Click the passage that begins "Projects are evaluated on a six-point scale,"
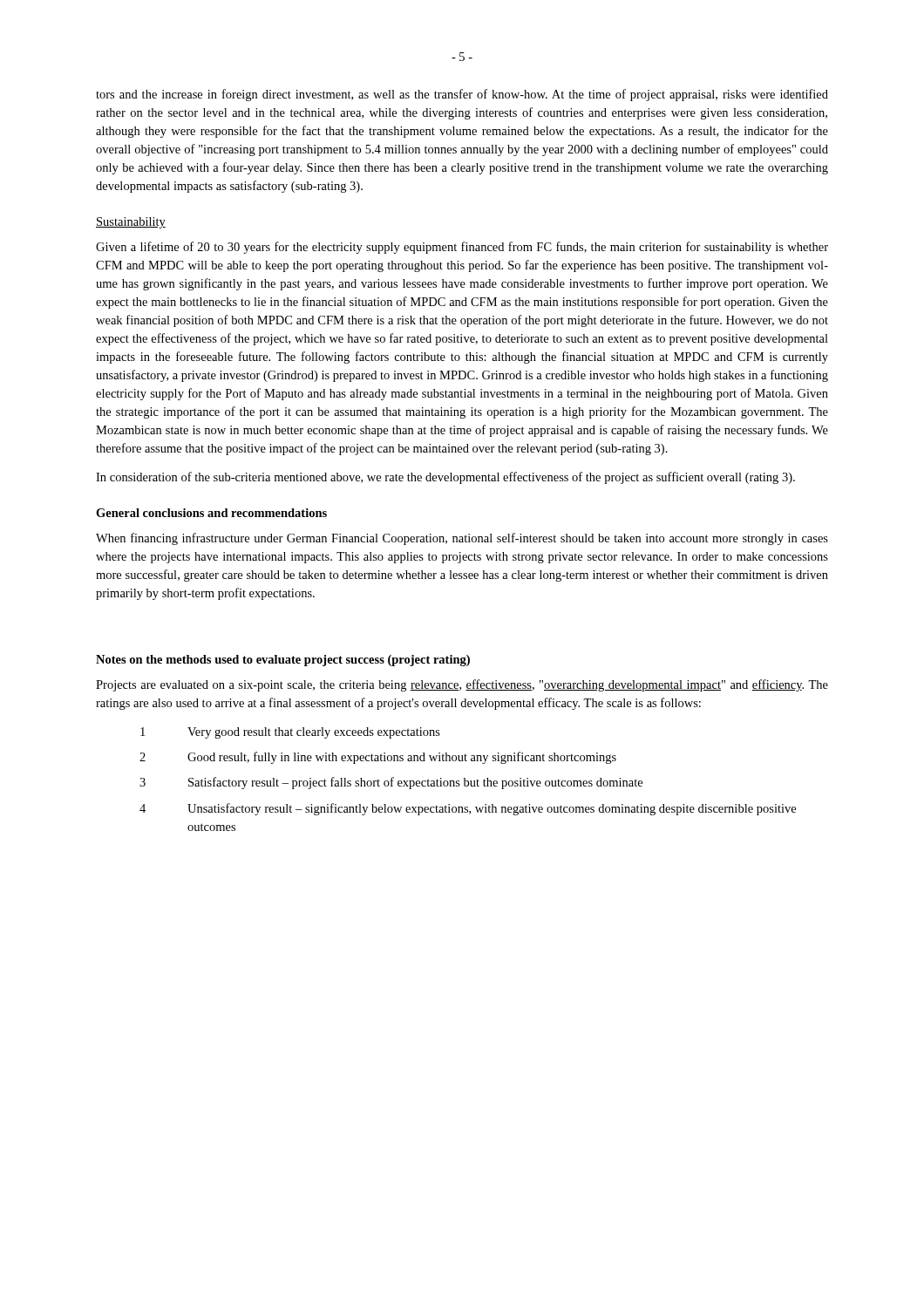 462,694
